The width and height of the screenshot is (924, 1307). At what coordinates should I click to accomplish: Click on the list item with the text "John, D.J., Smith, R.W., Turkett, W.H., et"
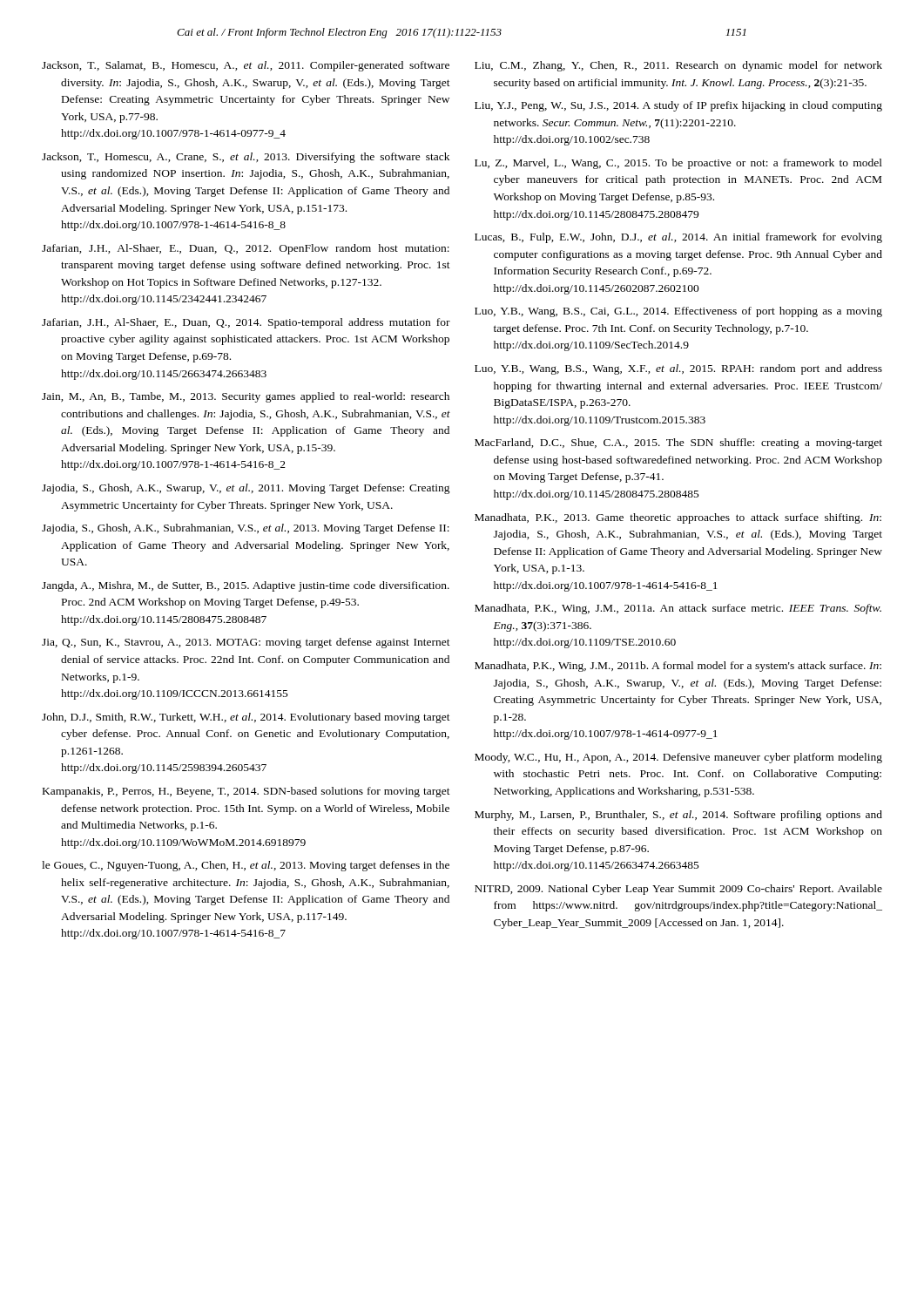tap(246, 742)
